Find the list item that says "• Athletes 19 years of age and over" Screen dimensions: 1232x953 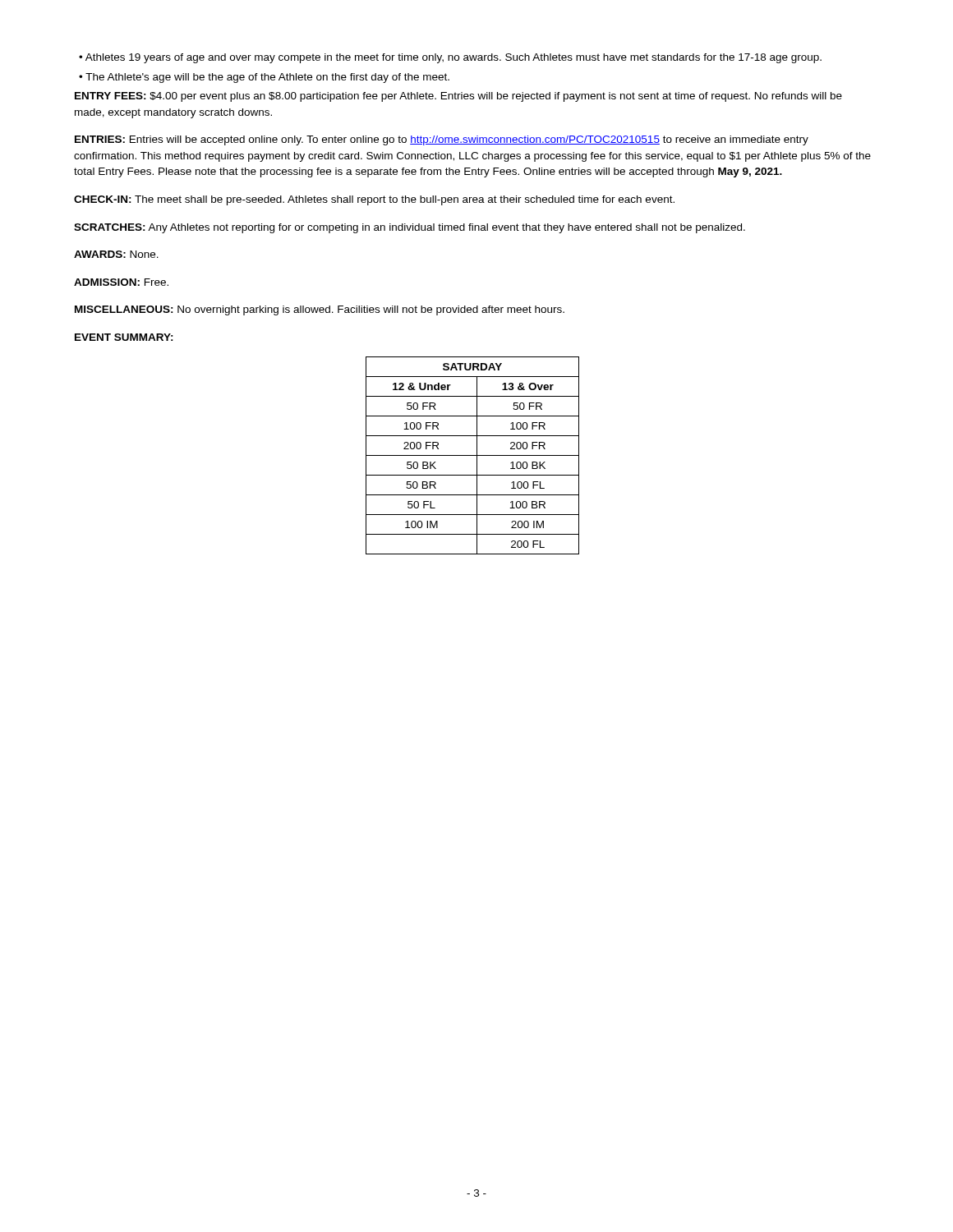[x=451, y=57]
